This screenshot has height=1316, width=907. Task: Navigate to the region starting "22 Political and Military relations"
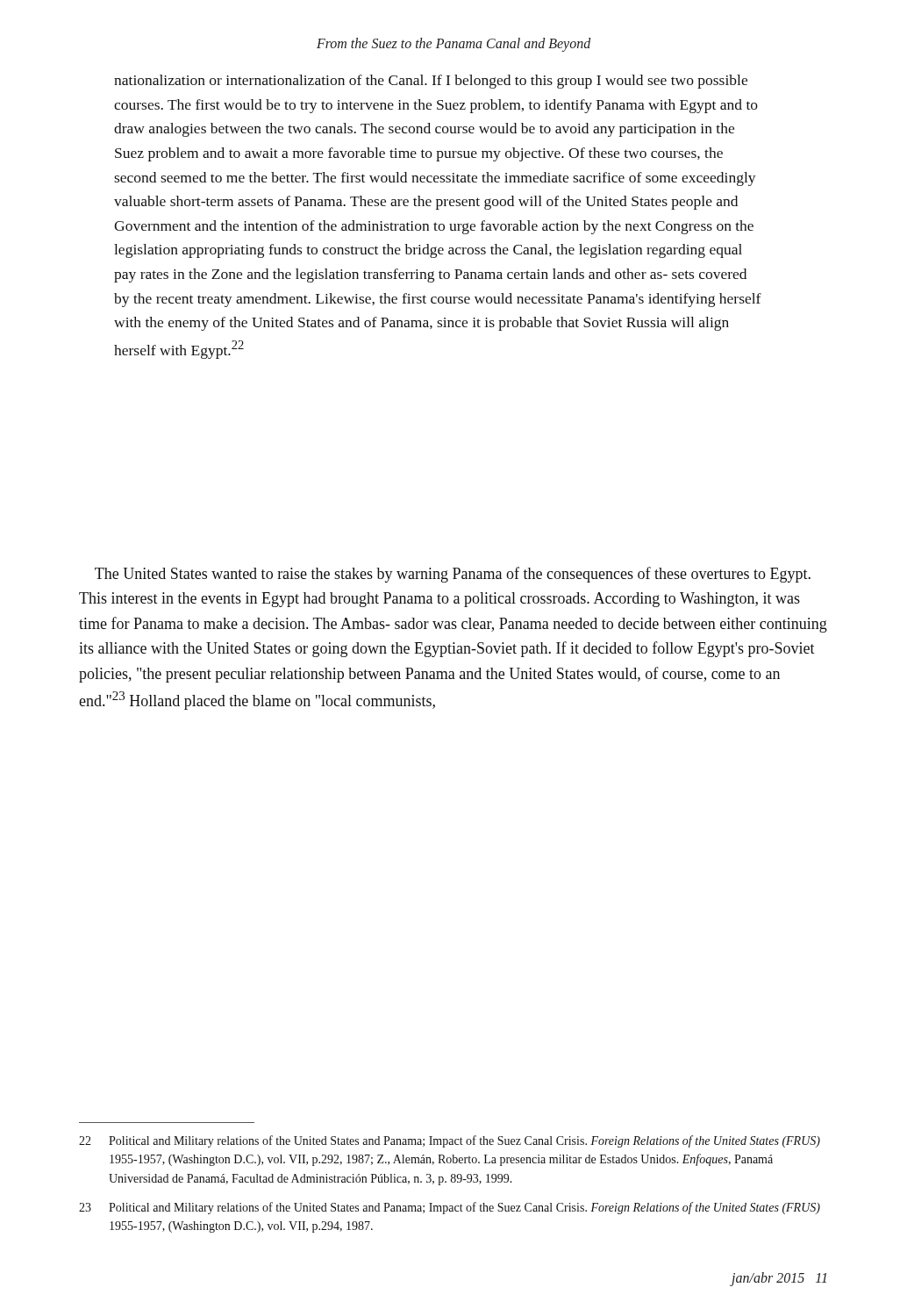coord(454,1184)
